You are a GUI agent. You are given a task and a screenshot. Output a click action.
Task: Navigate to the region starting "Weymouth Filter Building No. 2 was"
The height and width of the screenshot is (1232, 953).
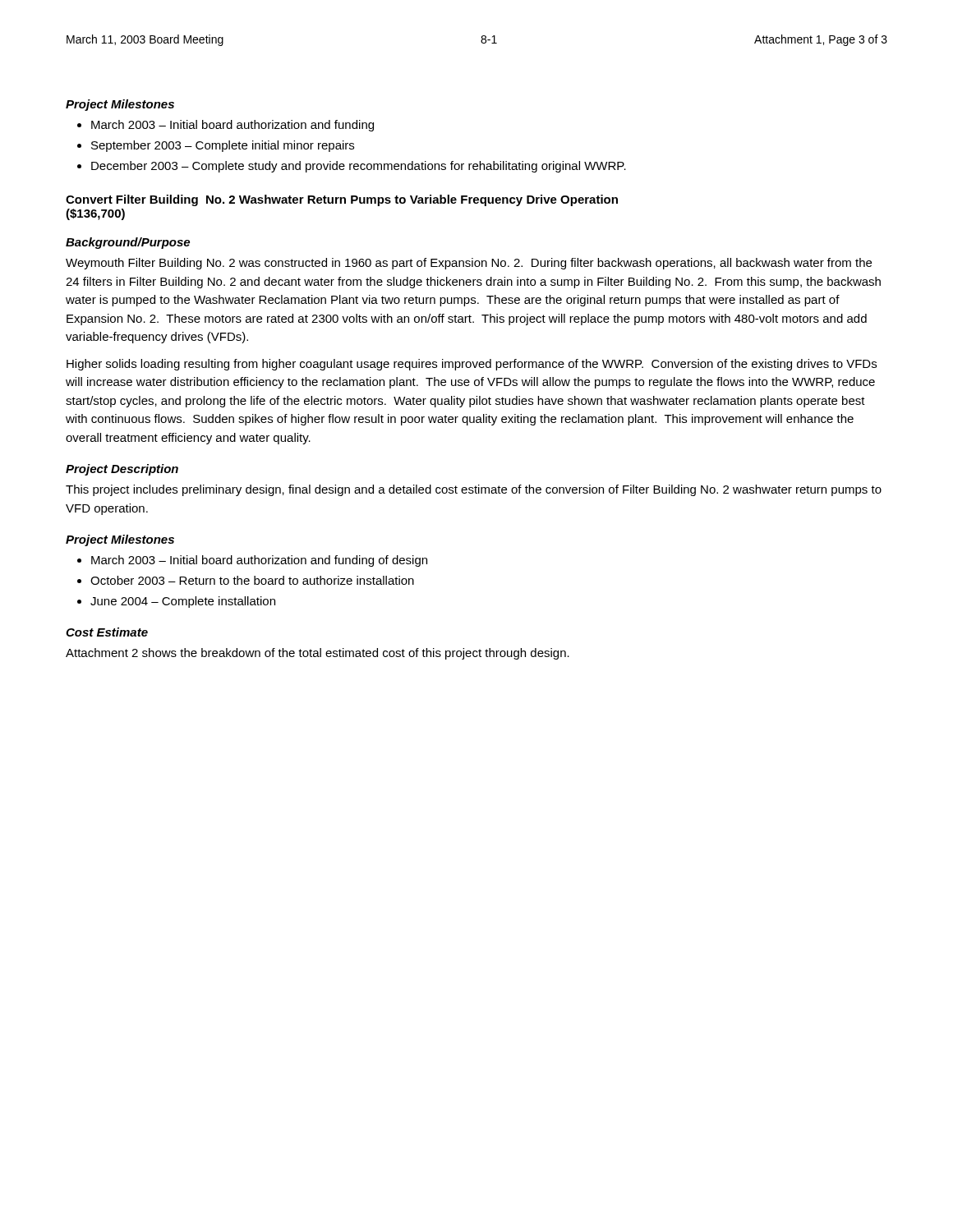pyautogui.click(x=474, y=300)
